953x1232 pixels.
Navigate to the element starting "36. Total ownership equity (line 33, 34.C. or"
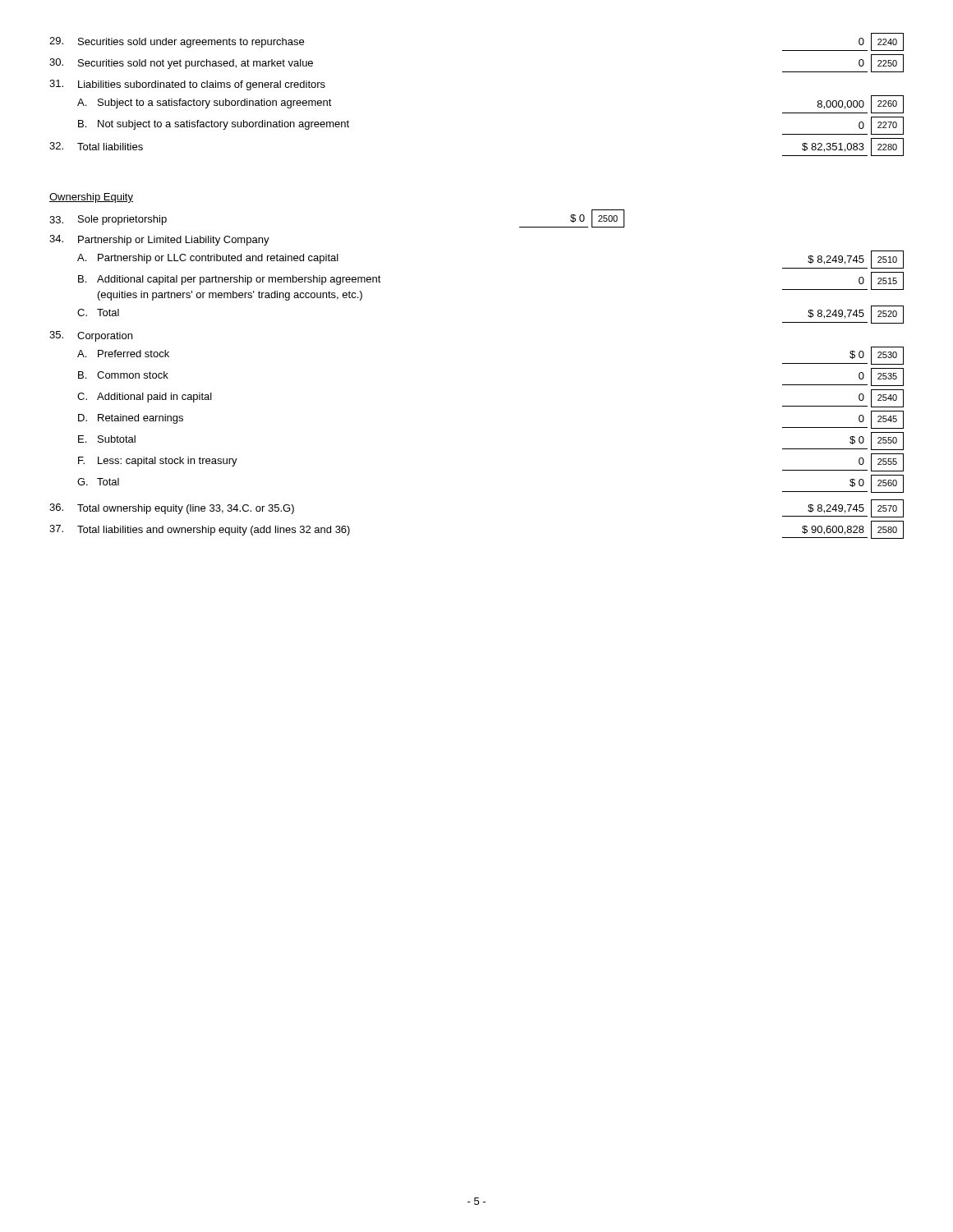point(179,508)
